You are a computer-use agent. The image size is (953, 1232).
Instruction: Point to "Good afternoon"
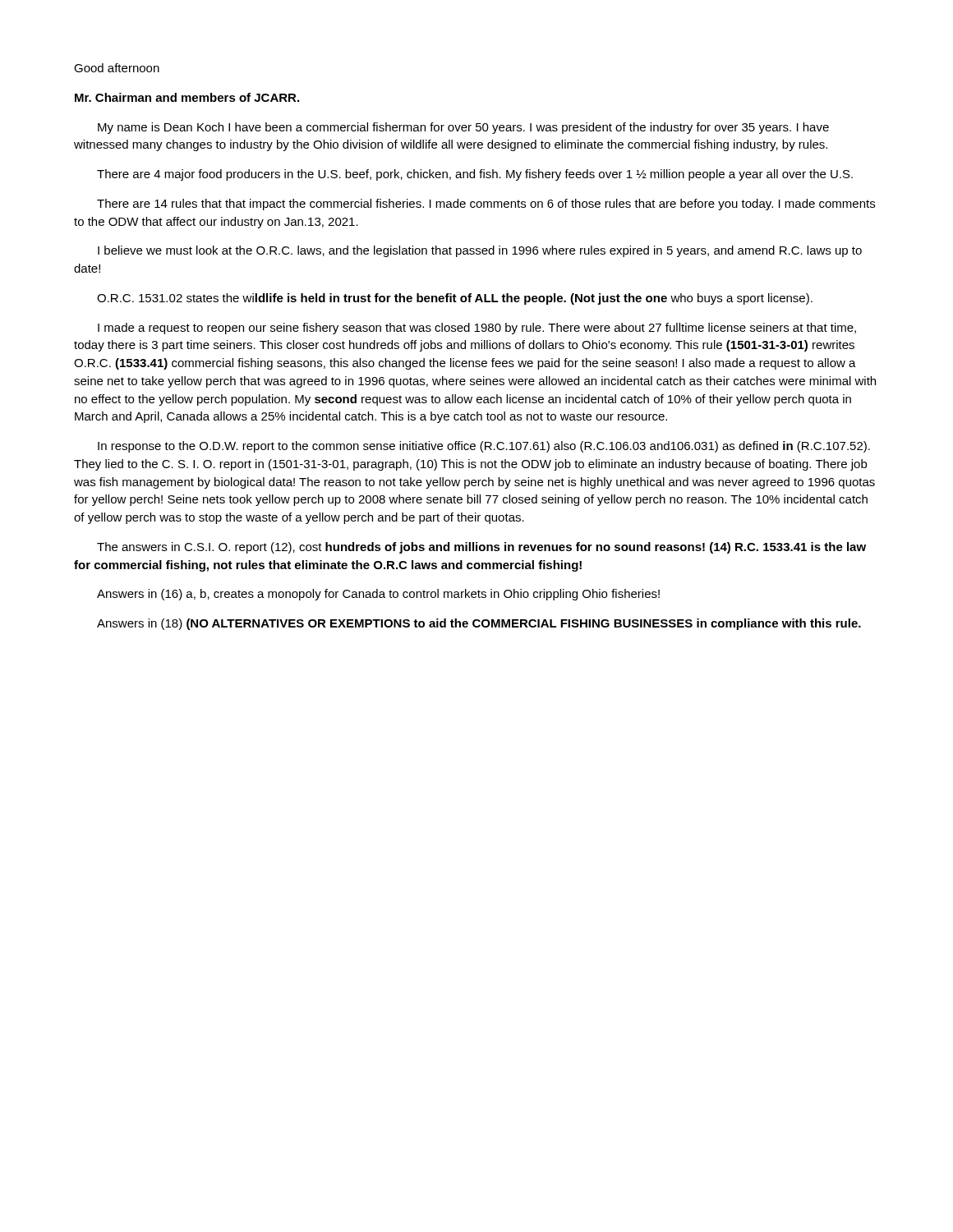pyautogui.click(x=117, y=68)
